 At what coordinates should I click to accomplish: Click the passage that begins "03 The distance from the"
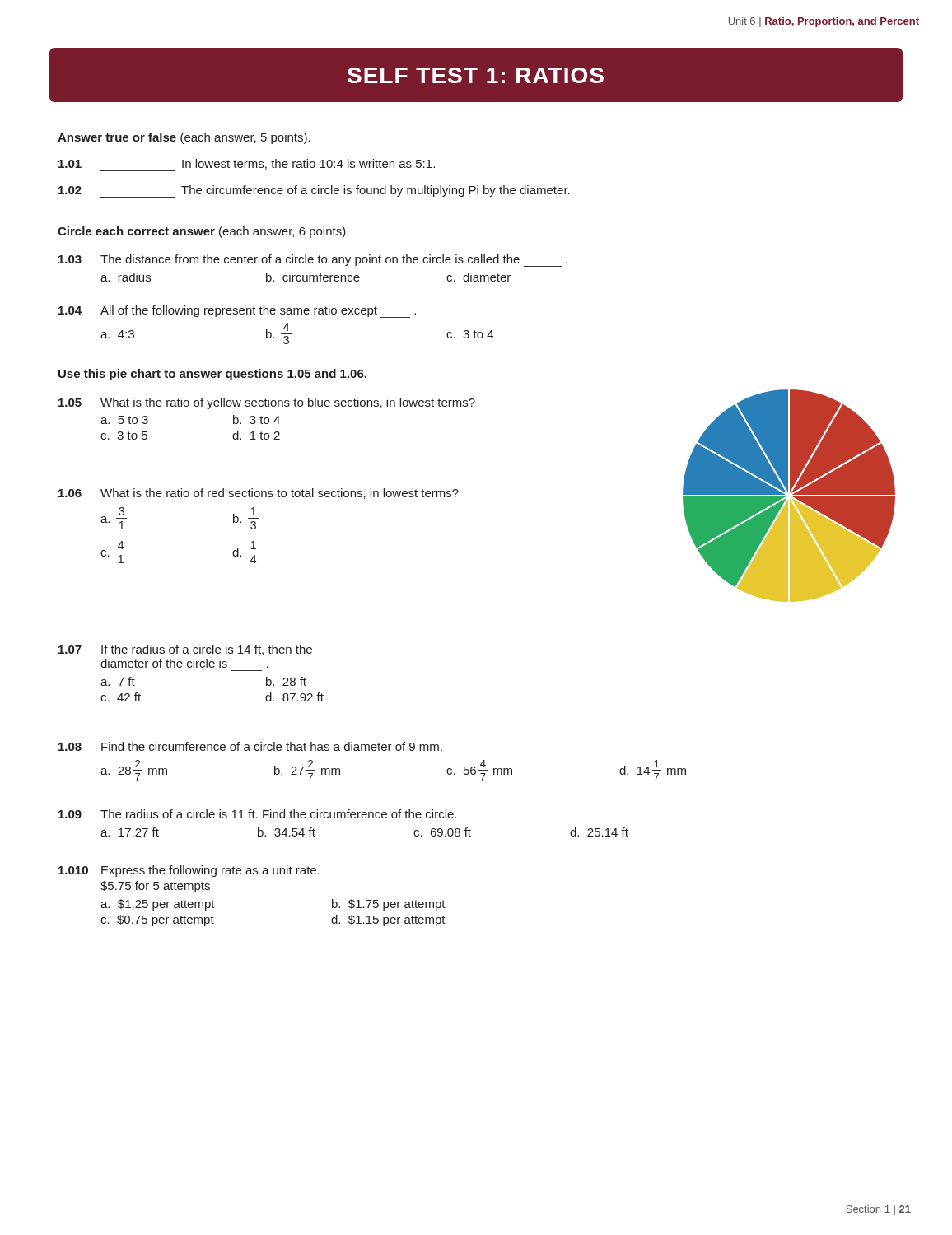(480, 268)
